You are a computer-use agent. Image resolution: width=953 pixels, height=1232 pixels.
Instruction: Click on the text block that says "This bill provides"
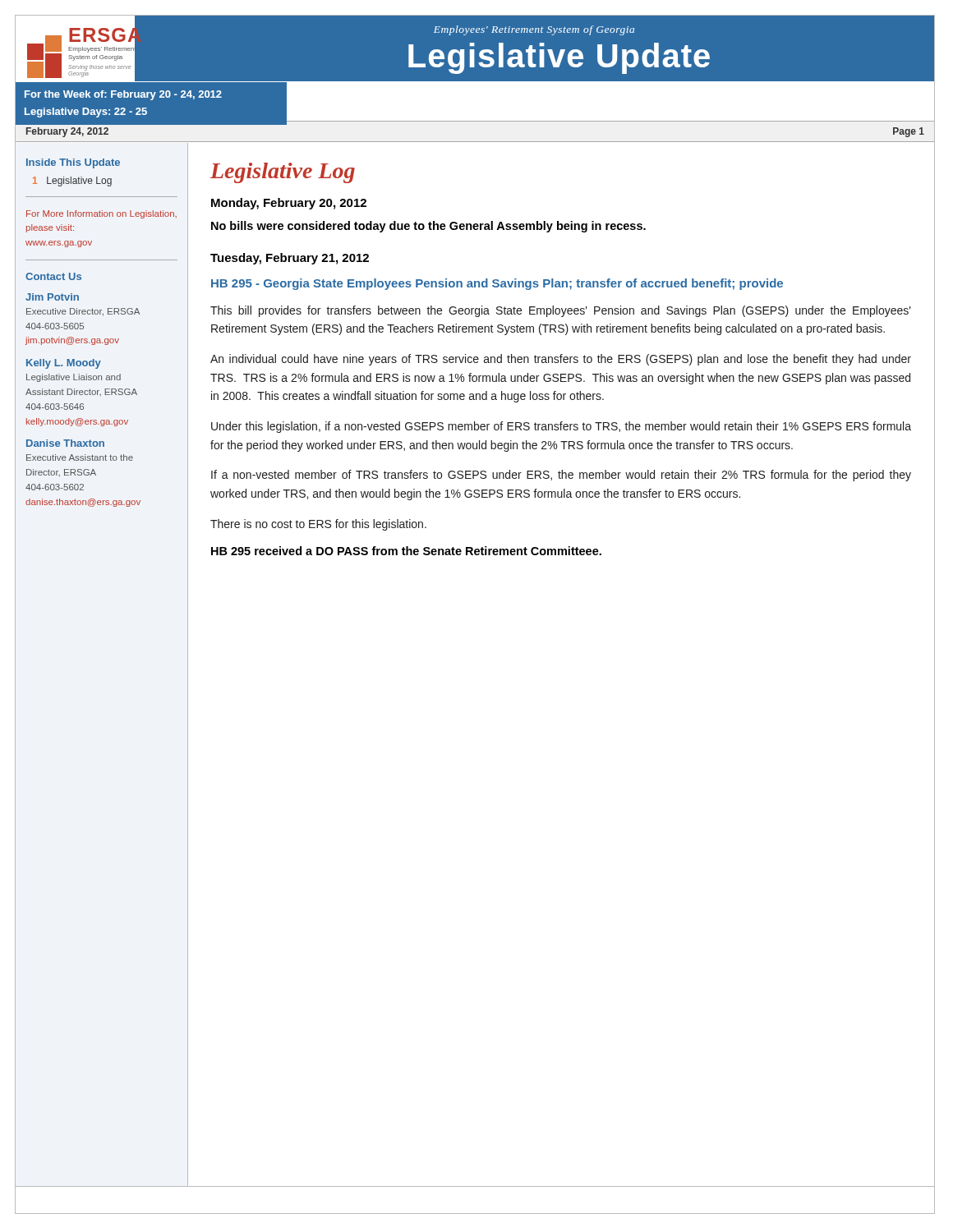click(x=561, y=320)
